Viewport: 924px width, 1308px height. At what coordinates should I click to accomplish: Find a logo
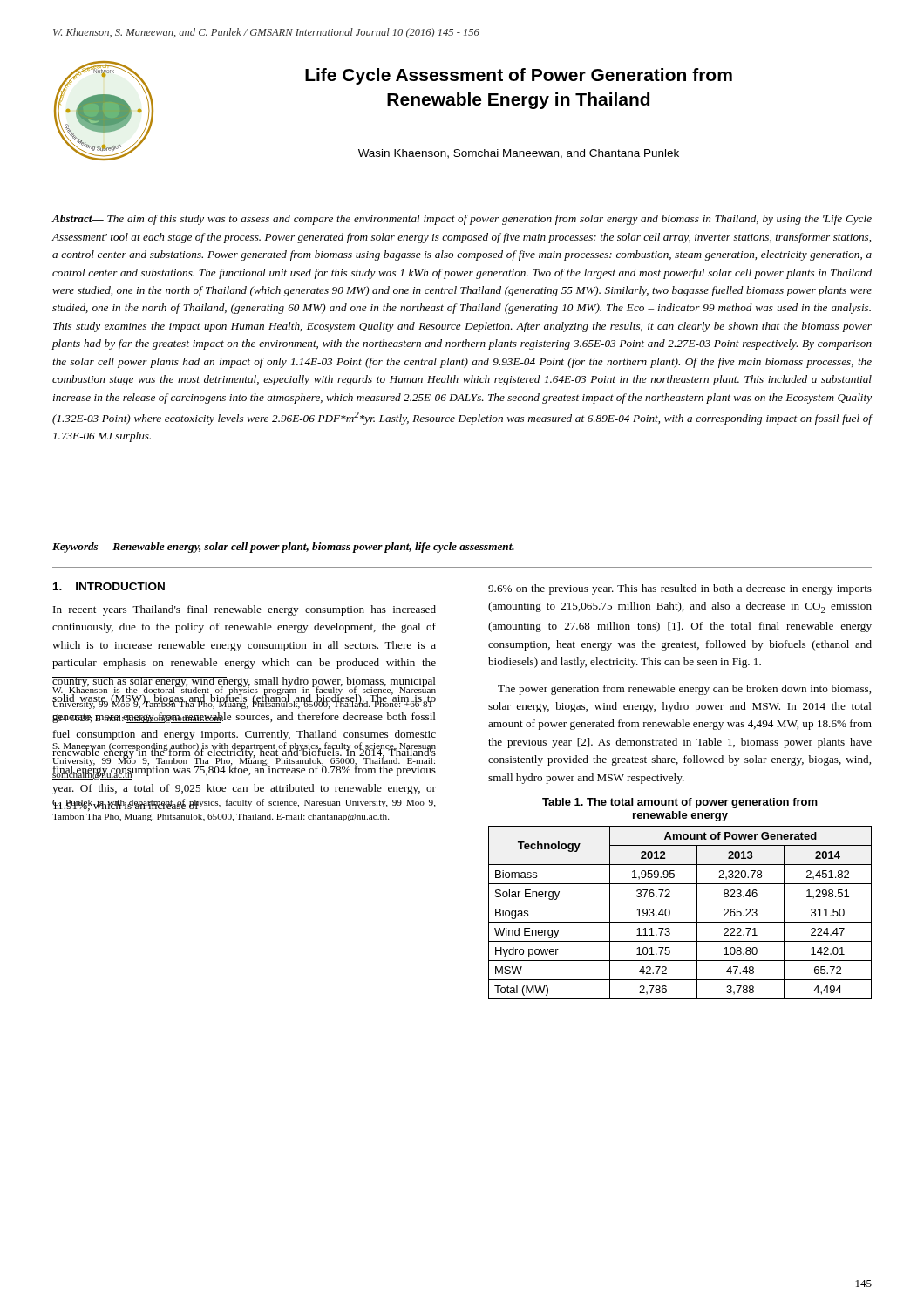(104, 111)
